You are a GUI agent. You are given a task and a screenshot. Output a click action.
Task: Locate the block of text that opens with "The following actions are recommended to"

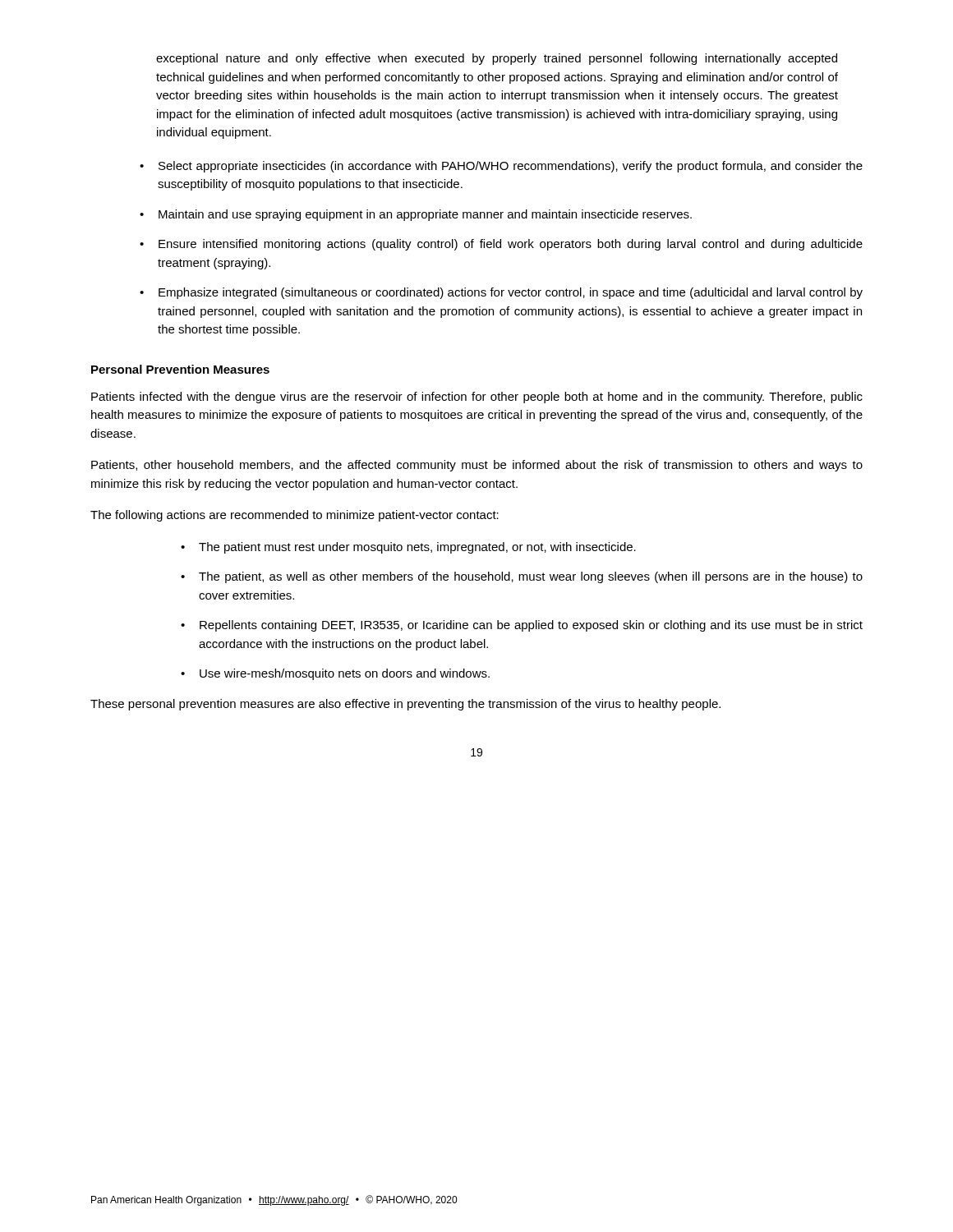(x=295, y=515)
